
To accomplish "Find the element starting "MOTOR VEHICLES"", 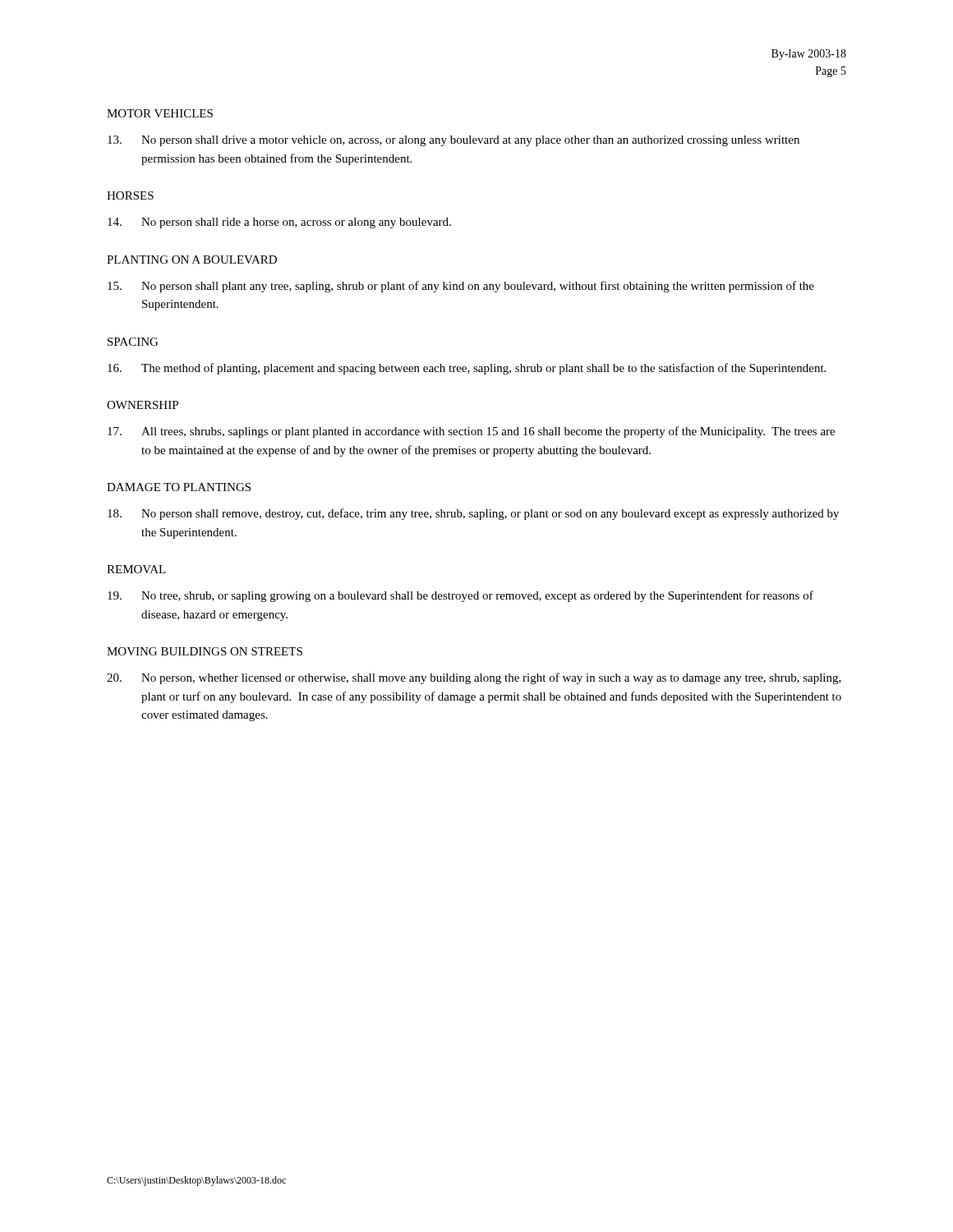I will tap(160, 113).
